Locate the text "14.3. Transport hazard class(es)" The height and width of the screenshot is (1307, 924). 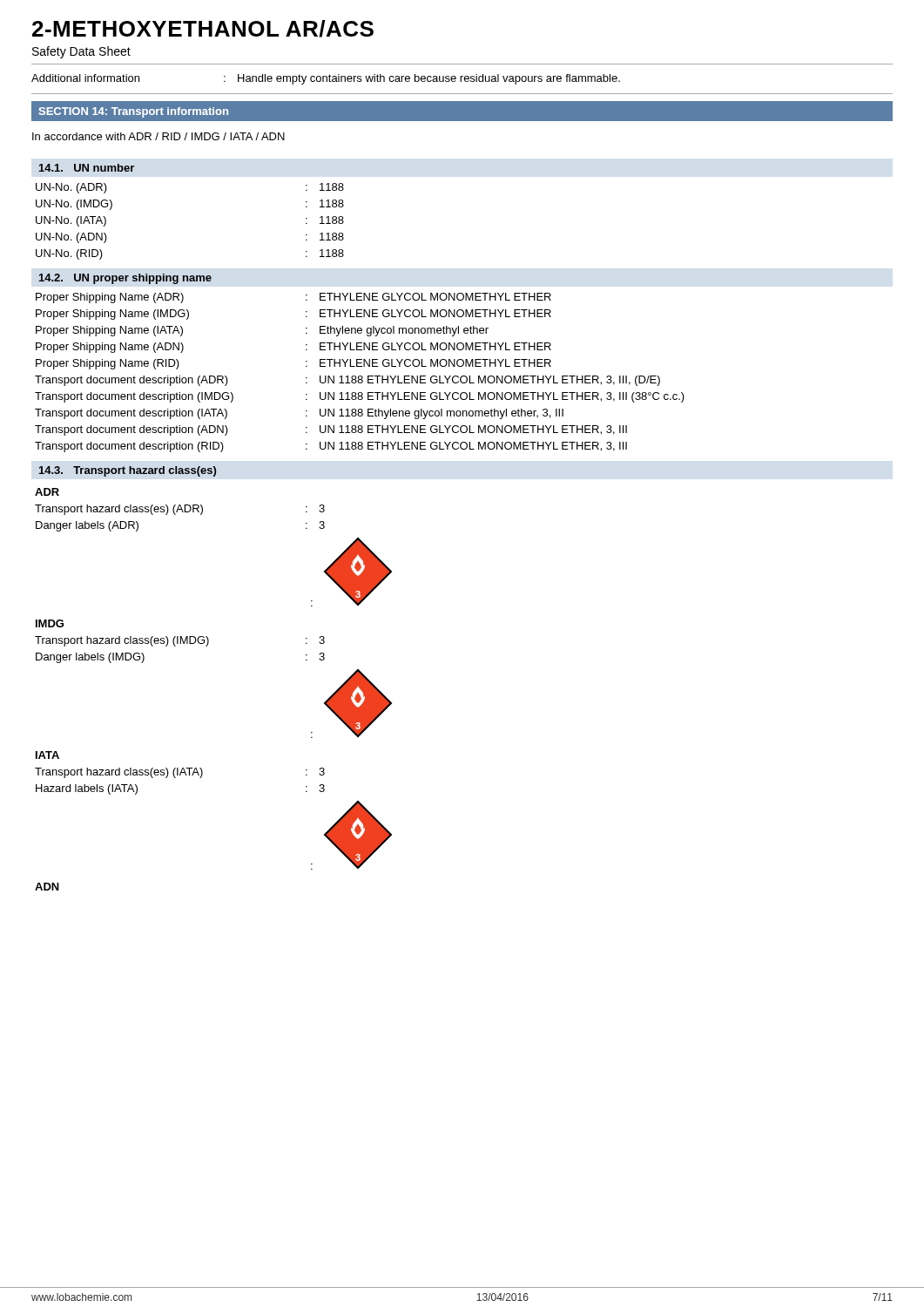128,470
